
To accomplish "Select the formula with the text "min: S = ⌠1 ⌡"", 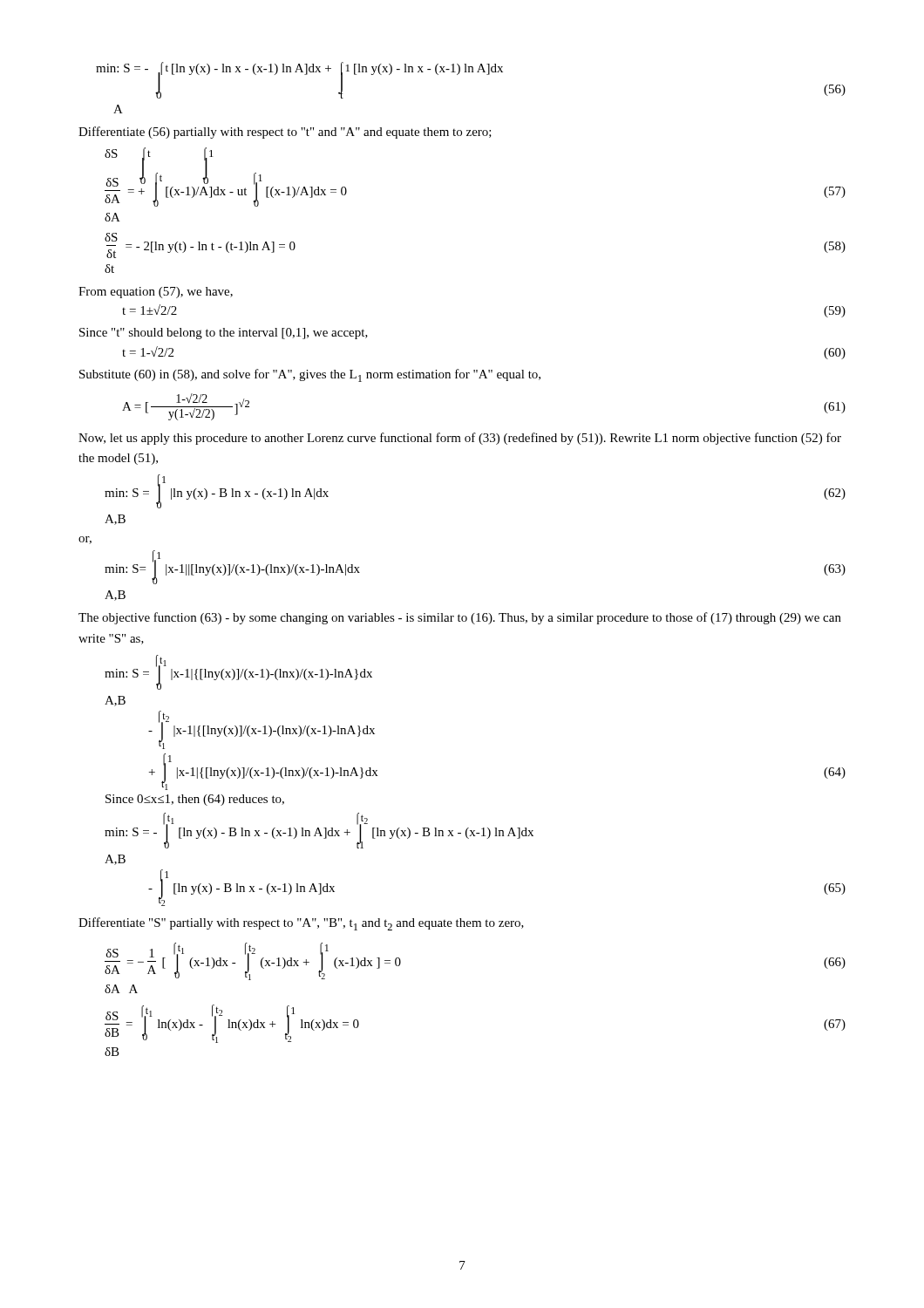I will coord(159,491).
